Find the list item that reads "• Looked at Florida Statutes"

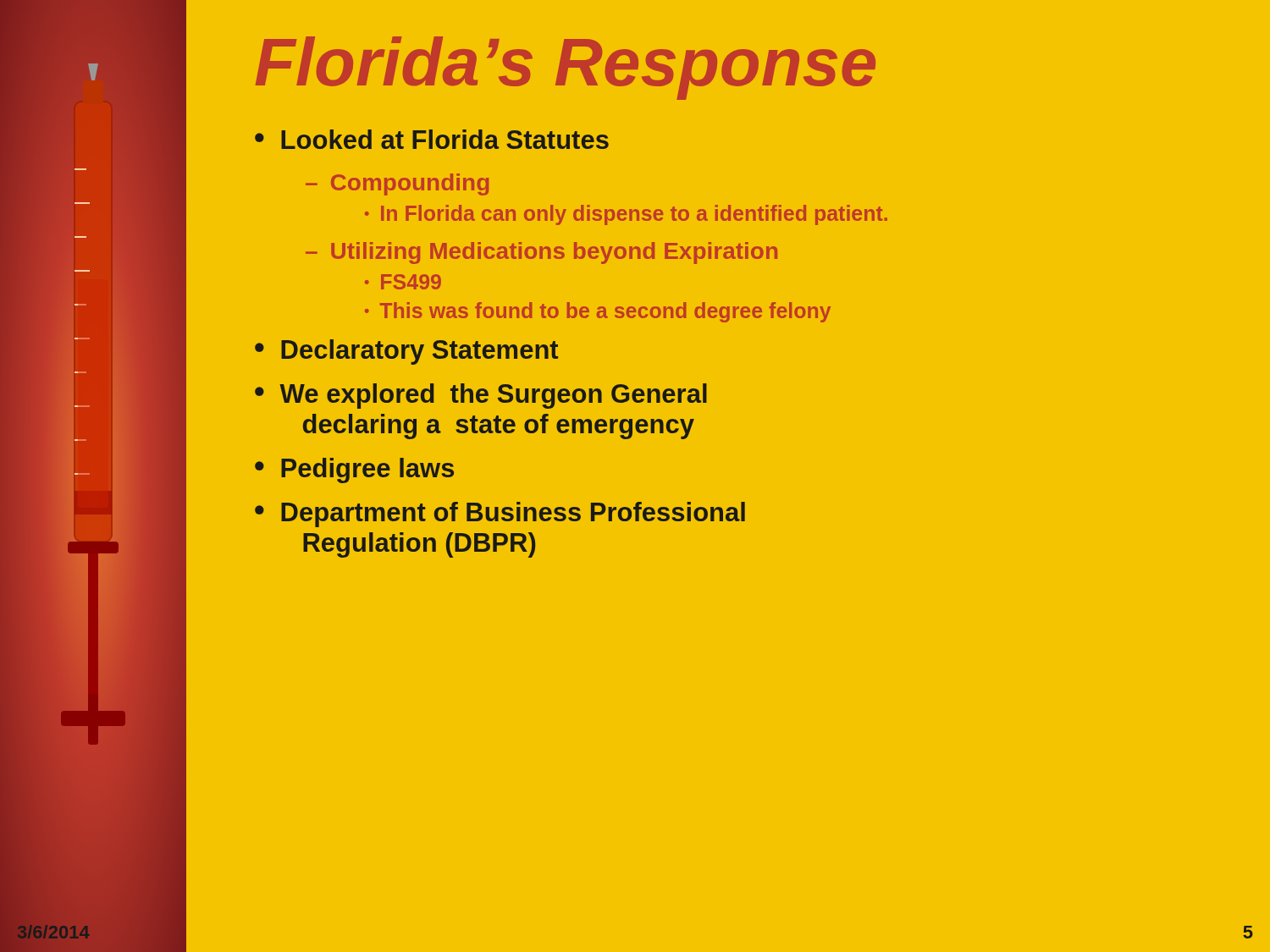(x=432, y=141)
